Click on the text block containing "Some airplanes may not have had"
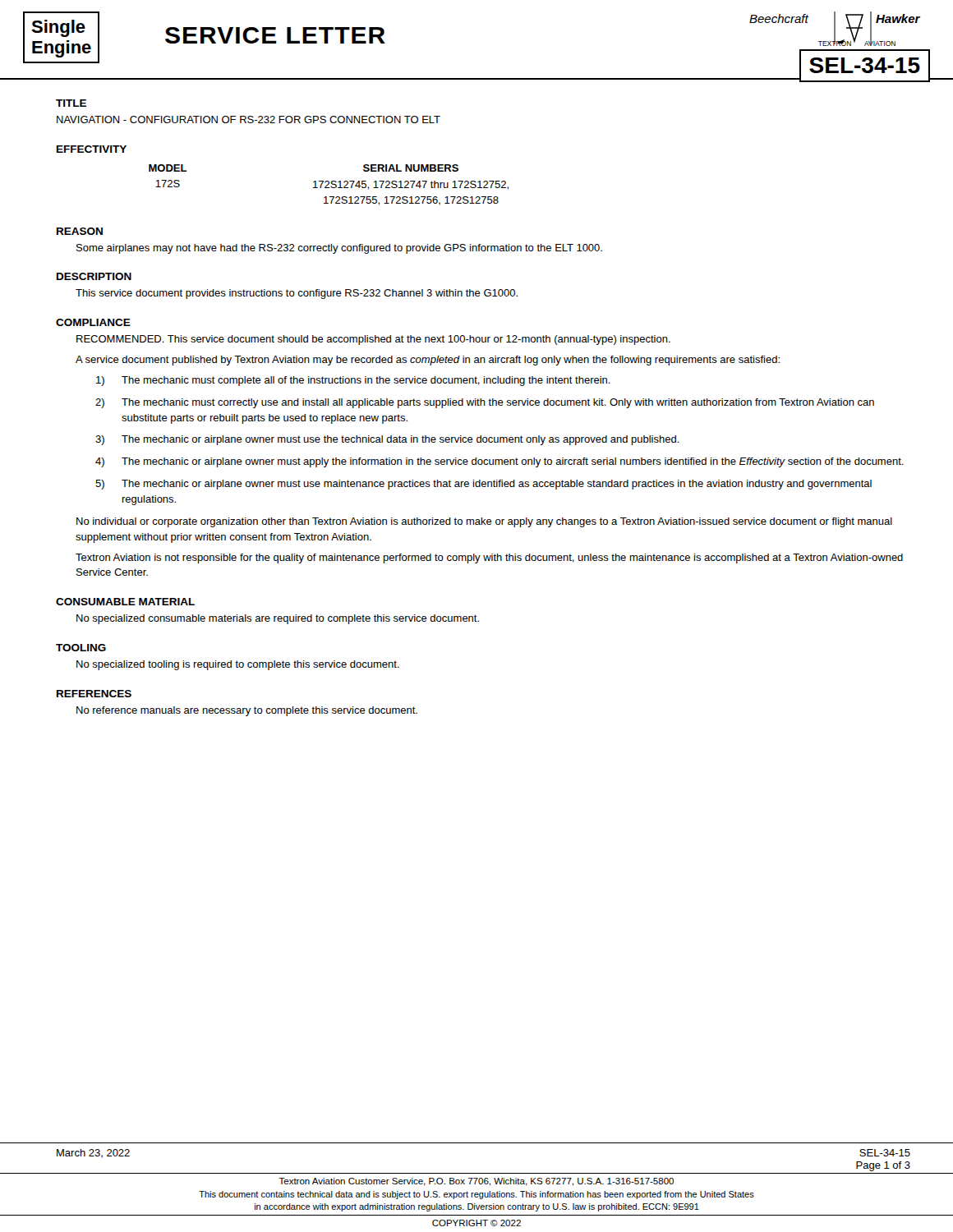The height and width of the screenshot is (1232, 953). coord(339,247)
